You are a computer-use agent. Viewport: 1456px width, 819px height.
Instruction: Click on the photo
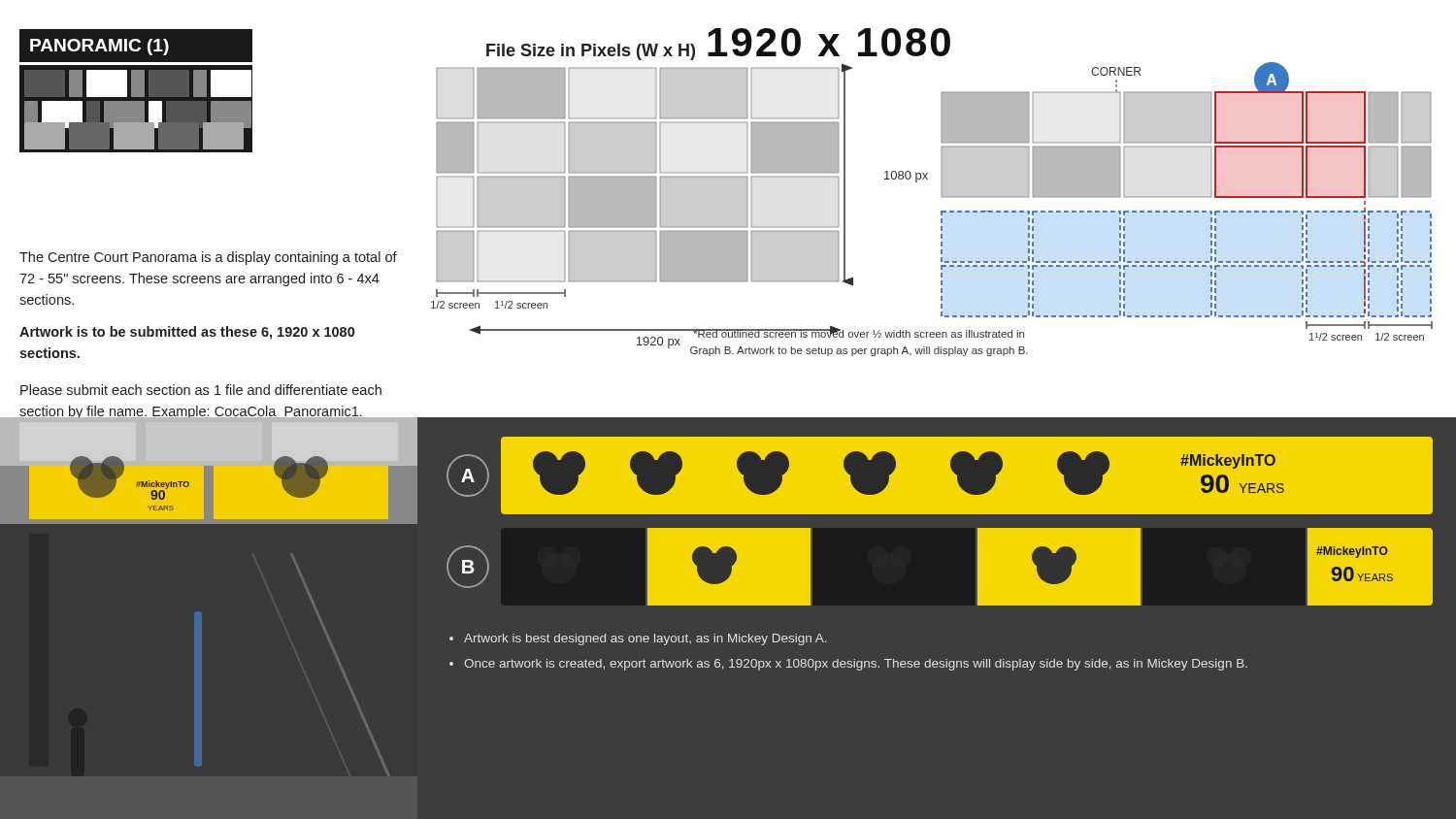click(209, 618)
